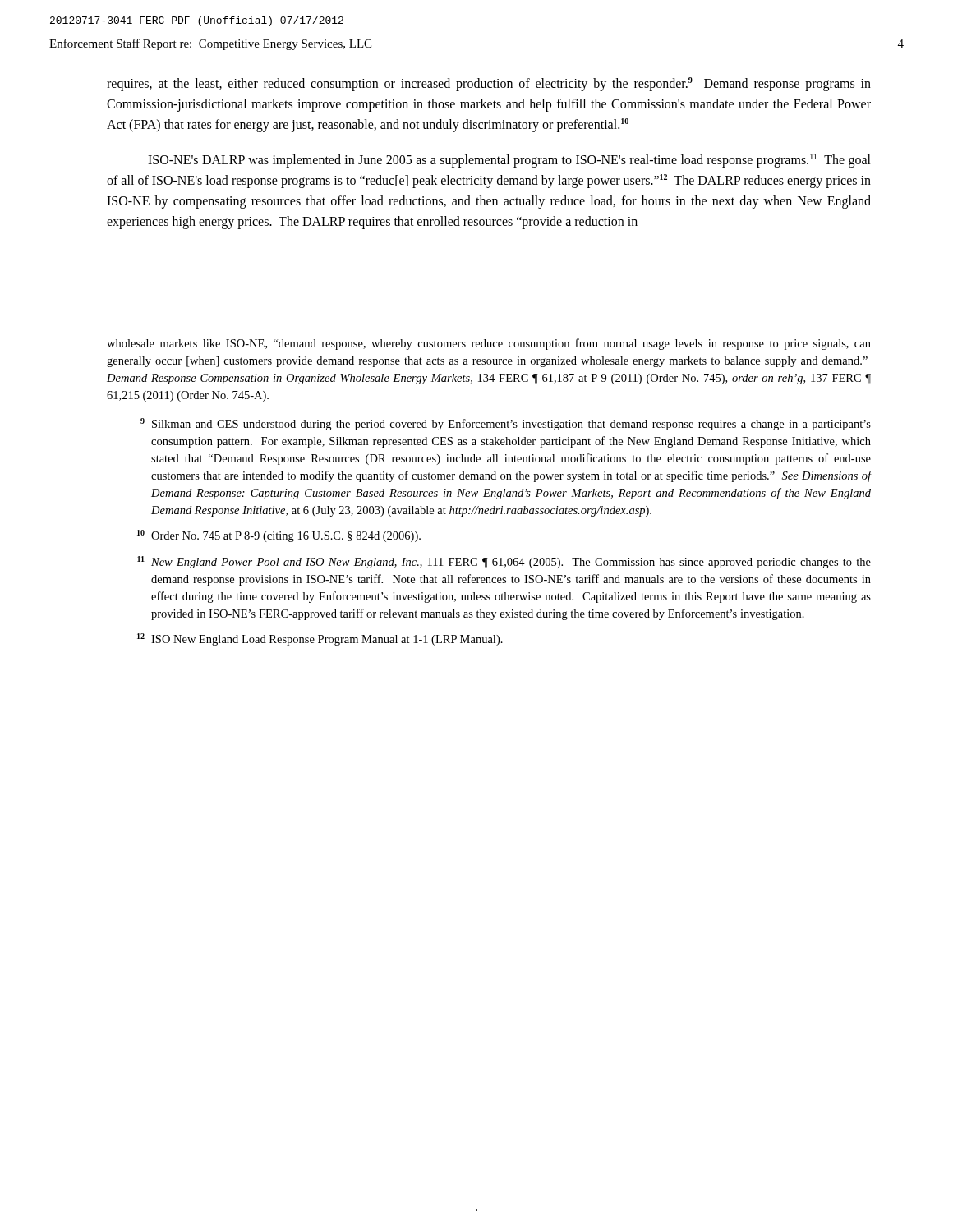Select the footnote with the text "9 Silkman and CES understood"
Screen dimensions: 1232x953
[489, 467]
